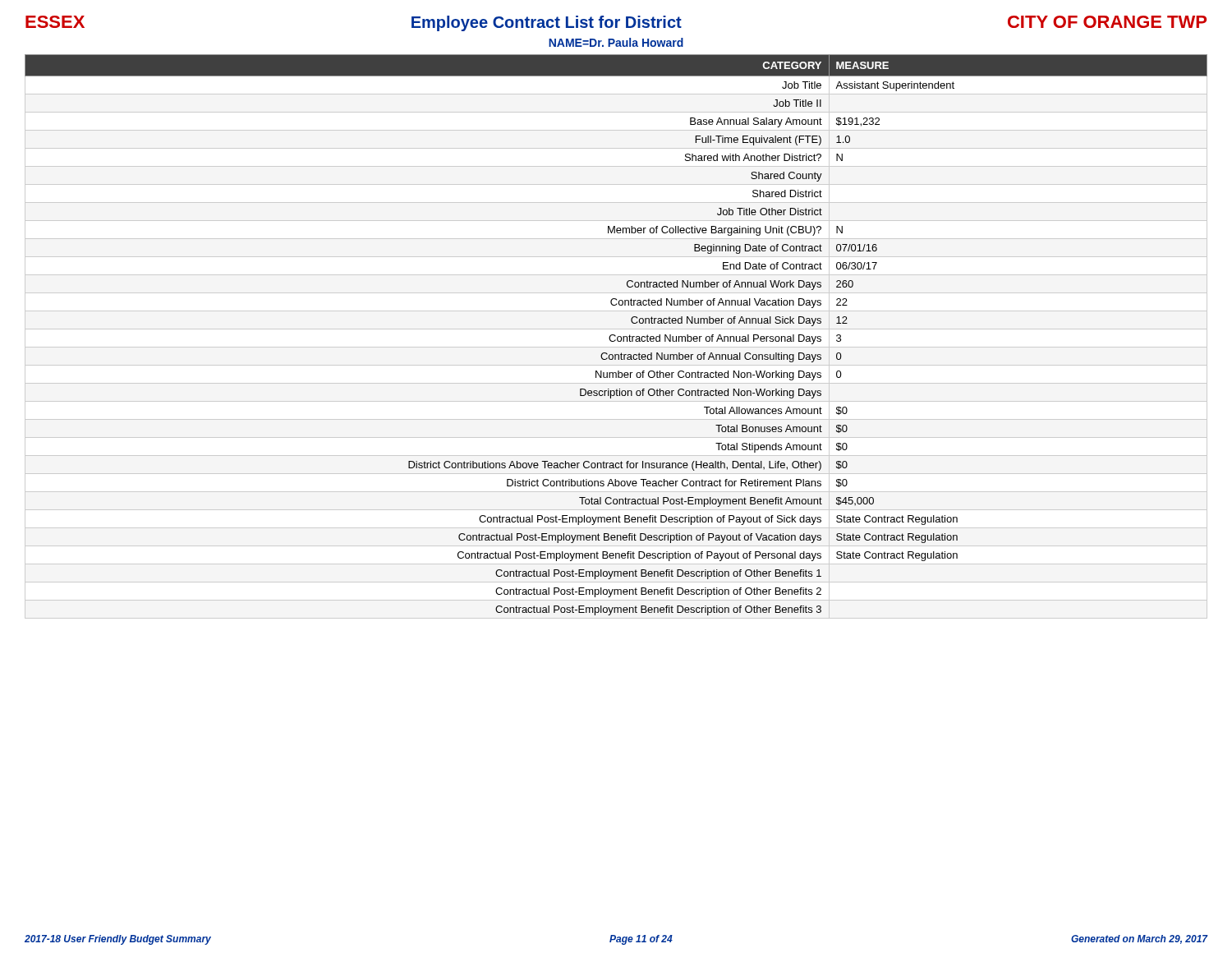1232x953 pixels.
Task: Select the table that reads "Shared County"
Action: 616,336
